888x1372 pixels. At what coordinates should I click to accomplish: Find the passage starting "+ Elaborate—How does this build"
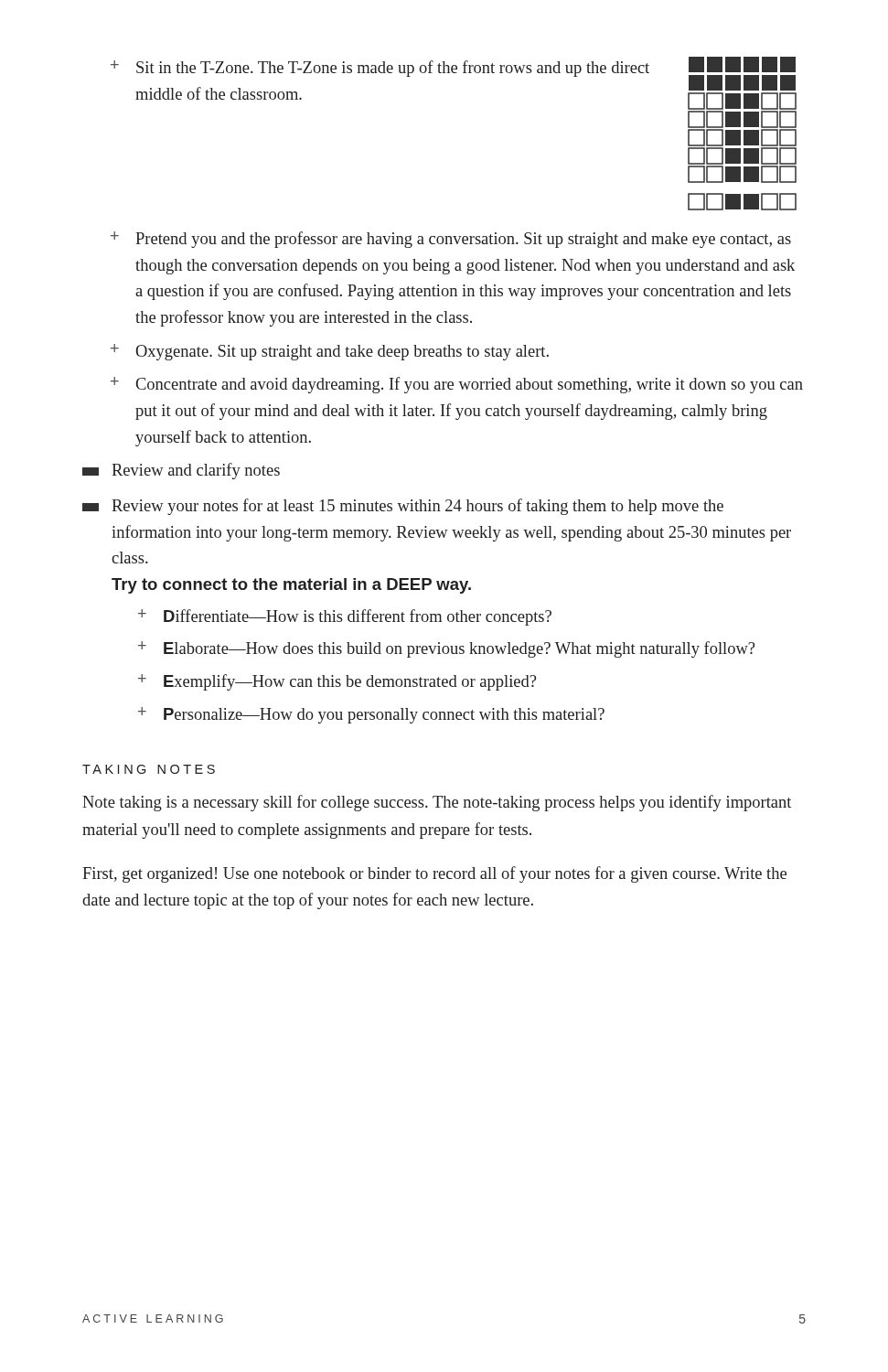coord(471,649)
